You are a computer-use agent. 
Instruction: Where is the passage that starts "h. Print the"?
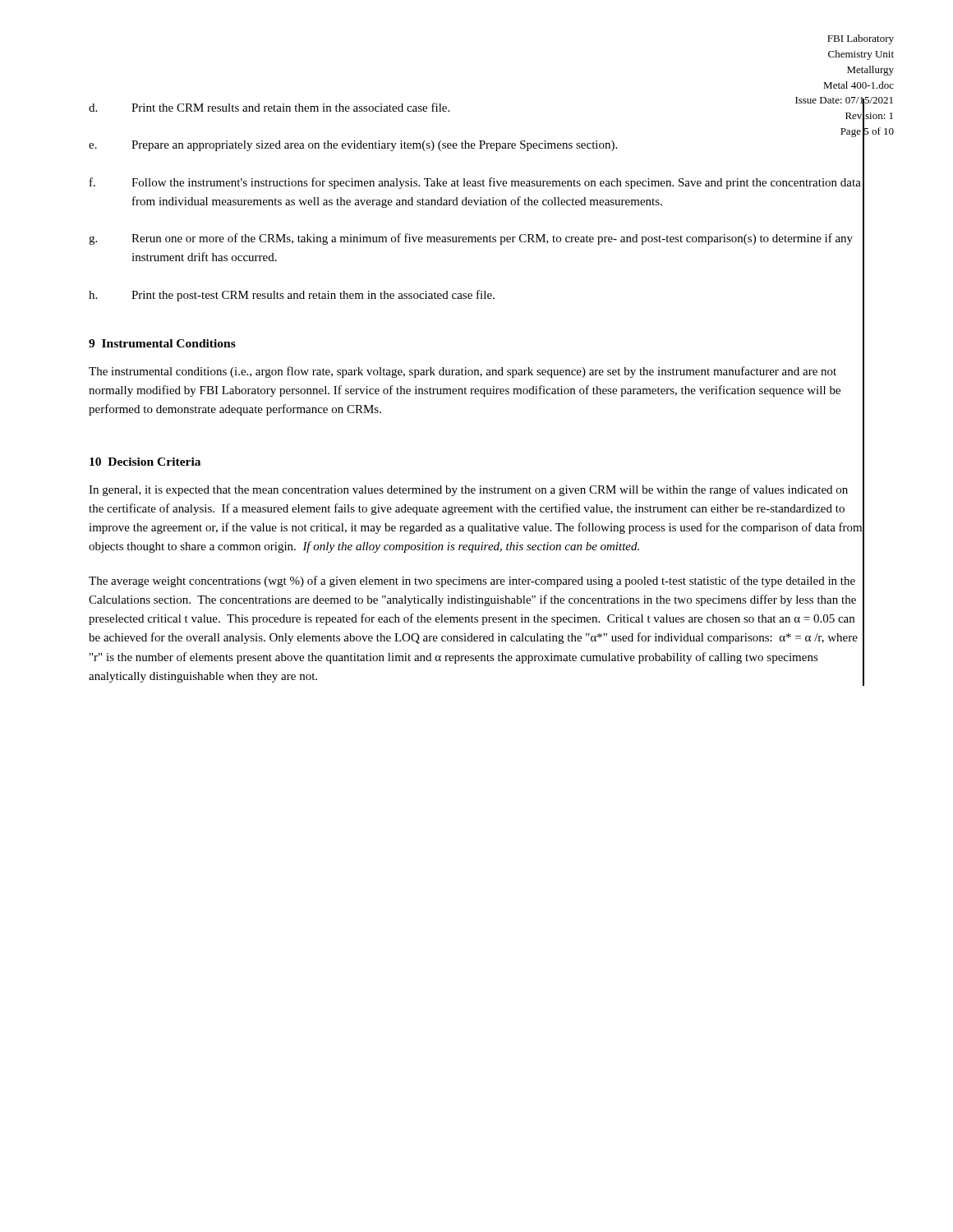click(x=476, y=295)
